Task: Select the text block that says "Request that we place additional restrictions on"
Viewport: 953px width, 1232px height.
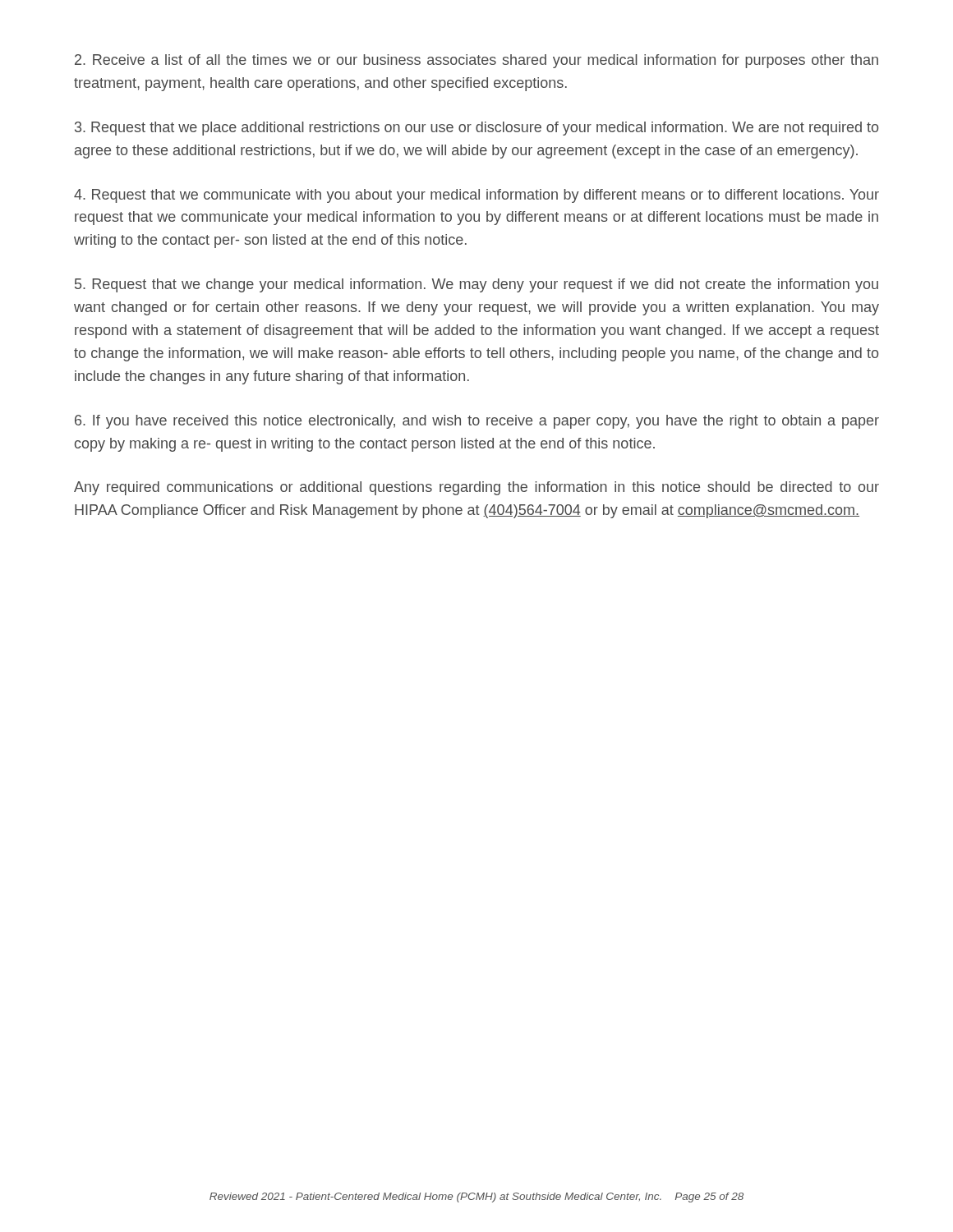Action: pos(476,139)
